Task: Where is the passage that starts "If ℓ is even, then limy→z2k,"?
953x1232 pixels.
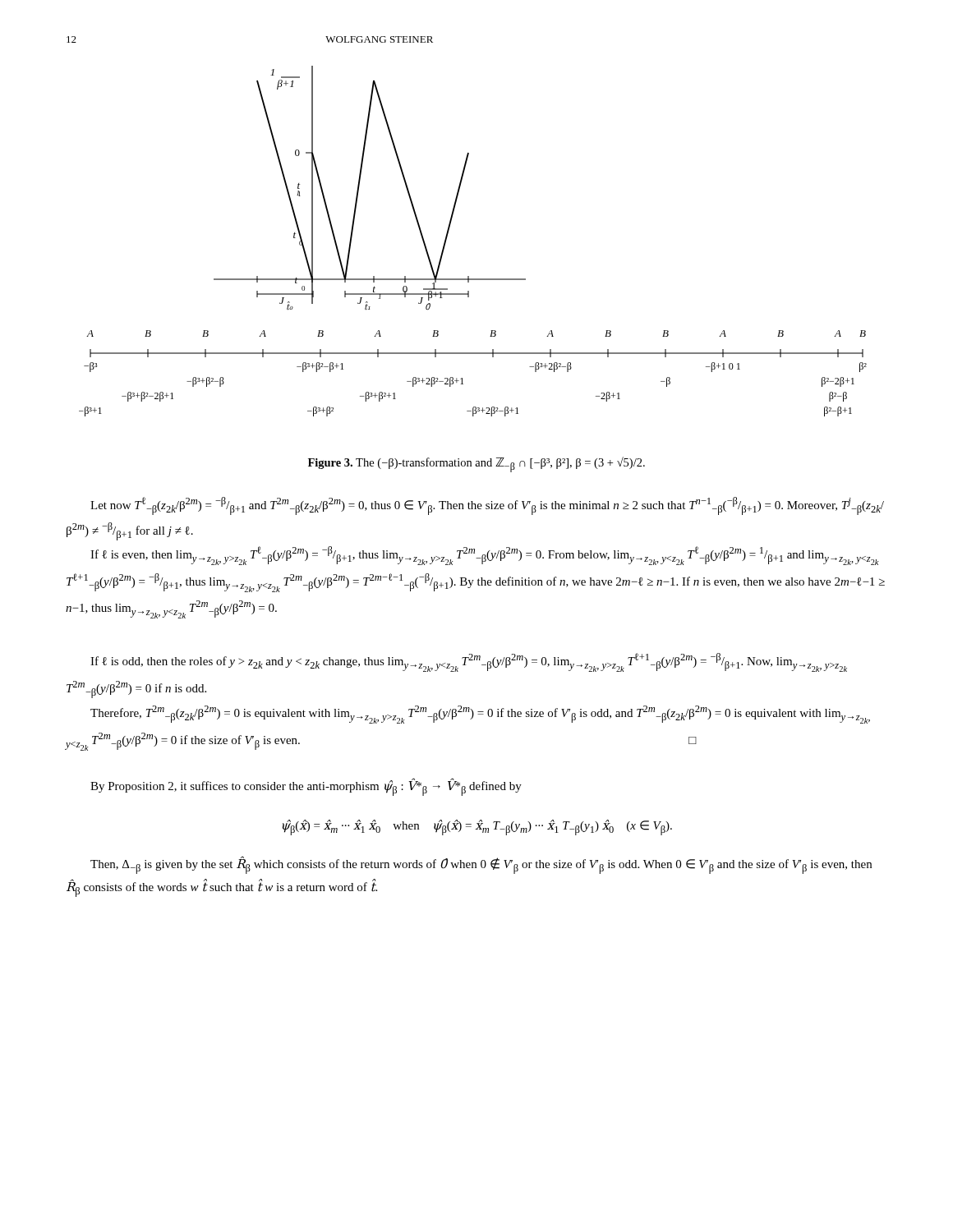Action: (x=475, y=582)
